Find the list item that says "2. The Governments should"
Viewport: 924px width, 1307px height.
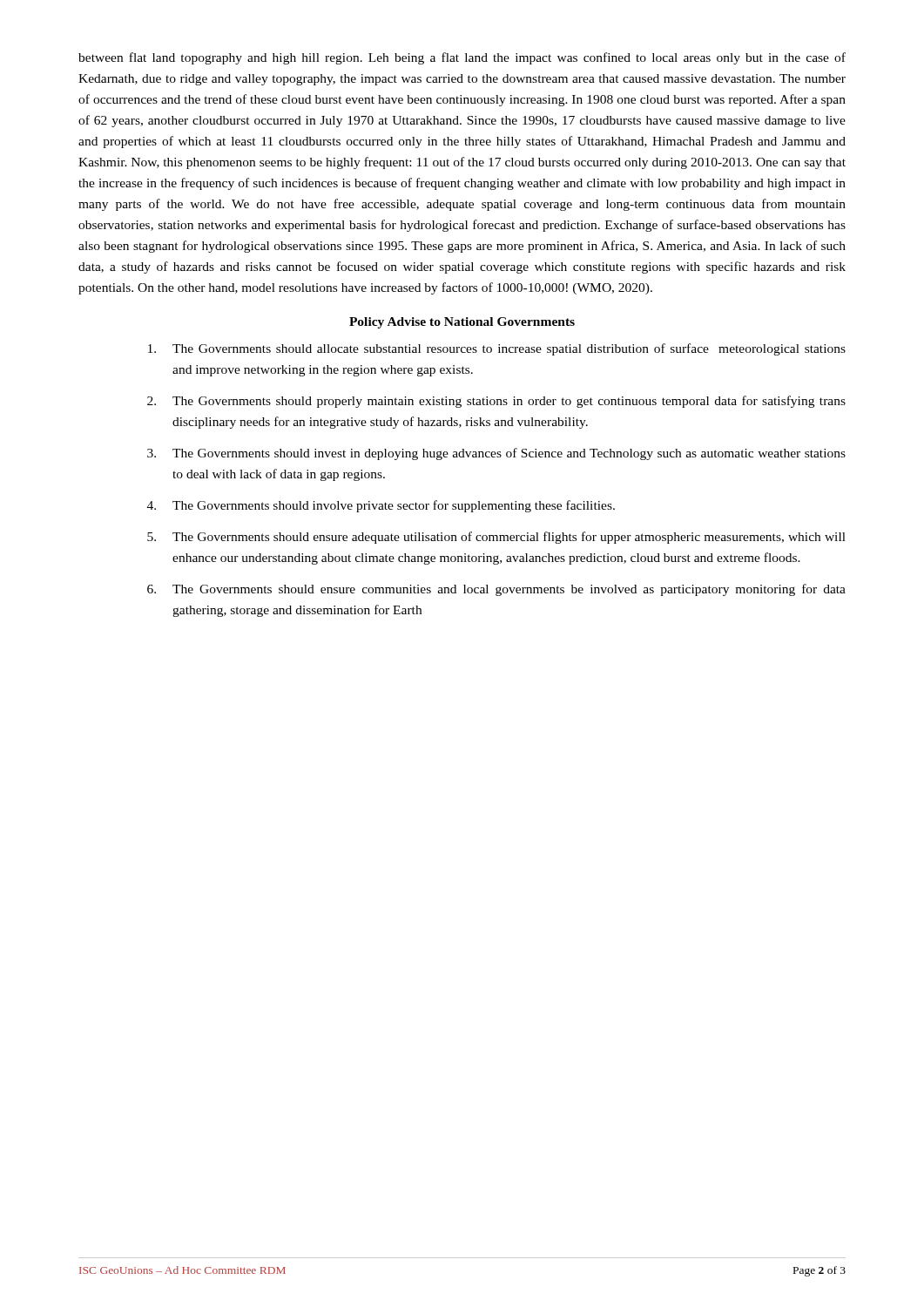click(462, 411)
